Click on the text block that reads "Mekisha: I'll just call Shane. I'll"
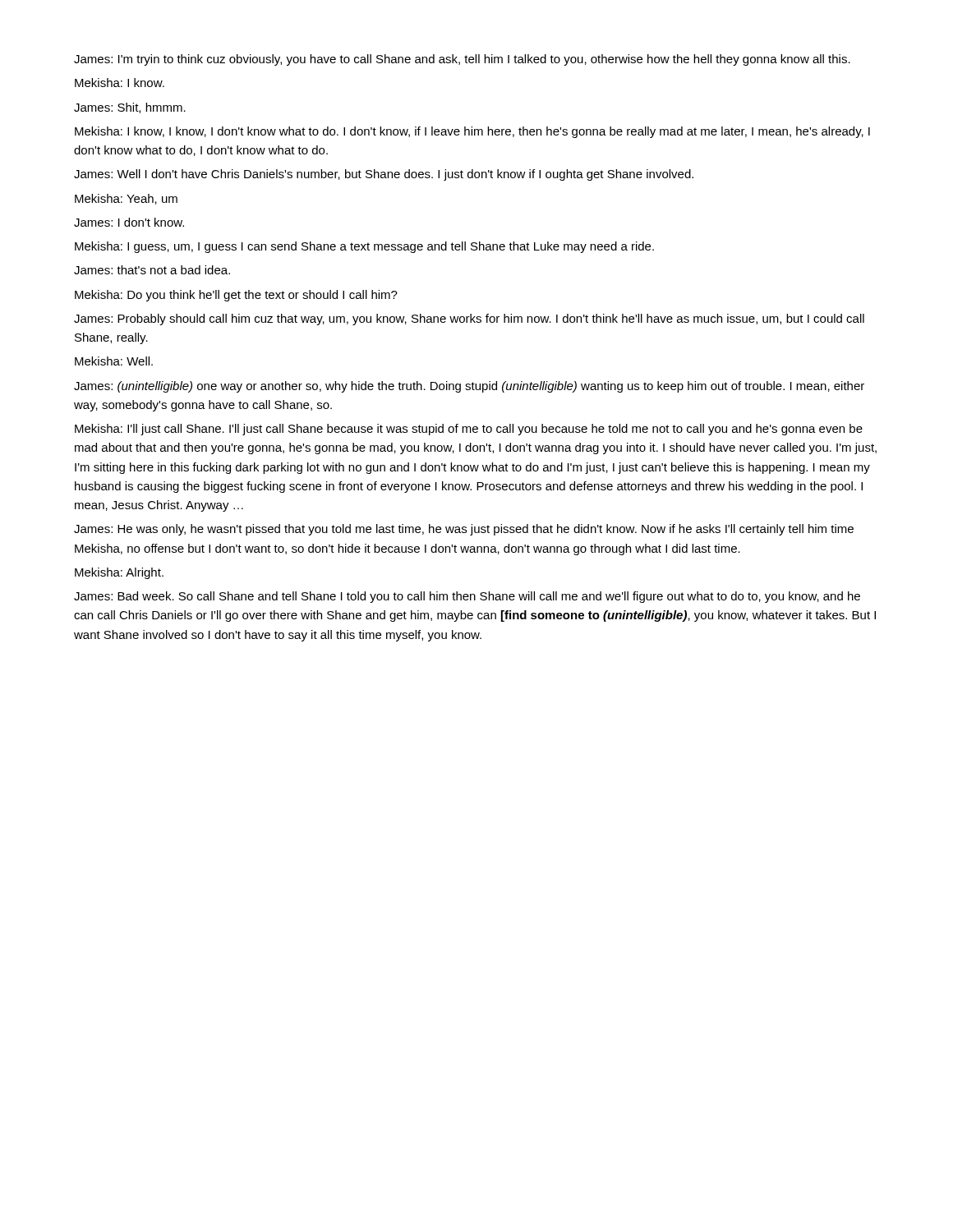The image size is (953, 1232). pos(476,467)
